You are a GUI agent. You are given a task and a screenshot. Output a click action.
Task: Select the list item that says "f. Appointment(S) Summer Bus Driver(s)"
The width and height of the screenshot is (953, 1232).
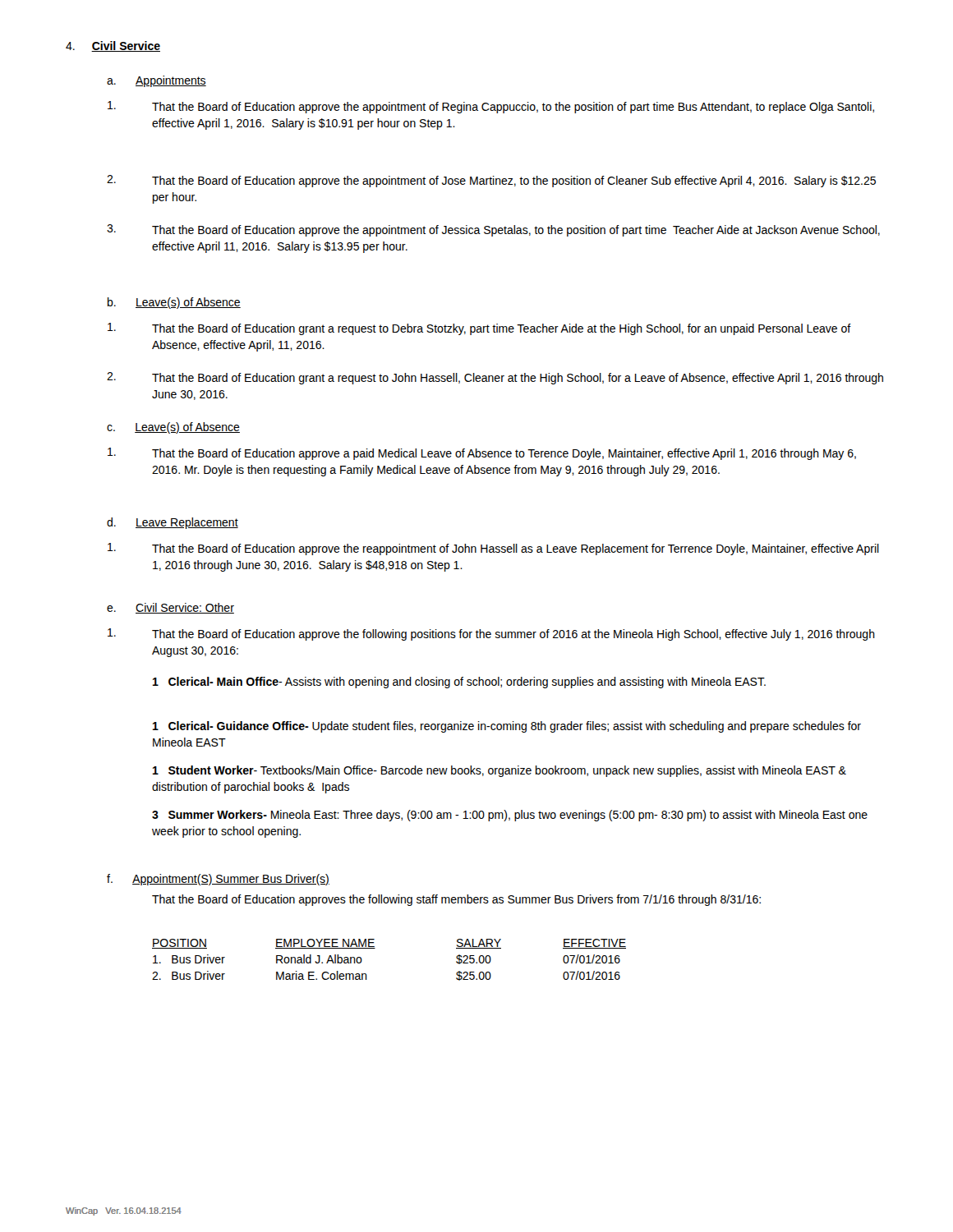(218, 879)
